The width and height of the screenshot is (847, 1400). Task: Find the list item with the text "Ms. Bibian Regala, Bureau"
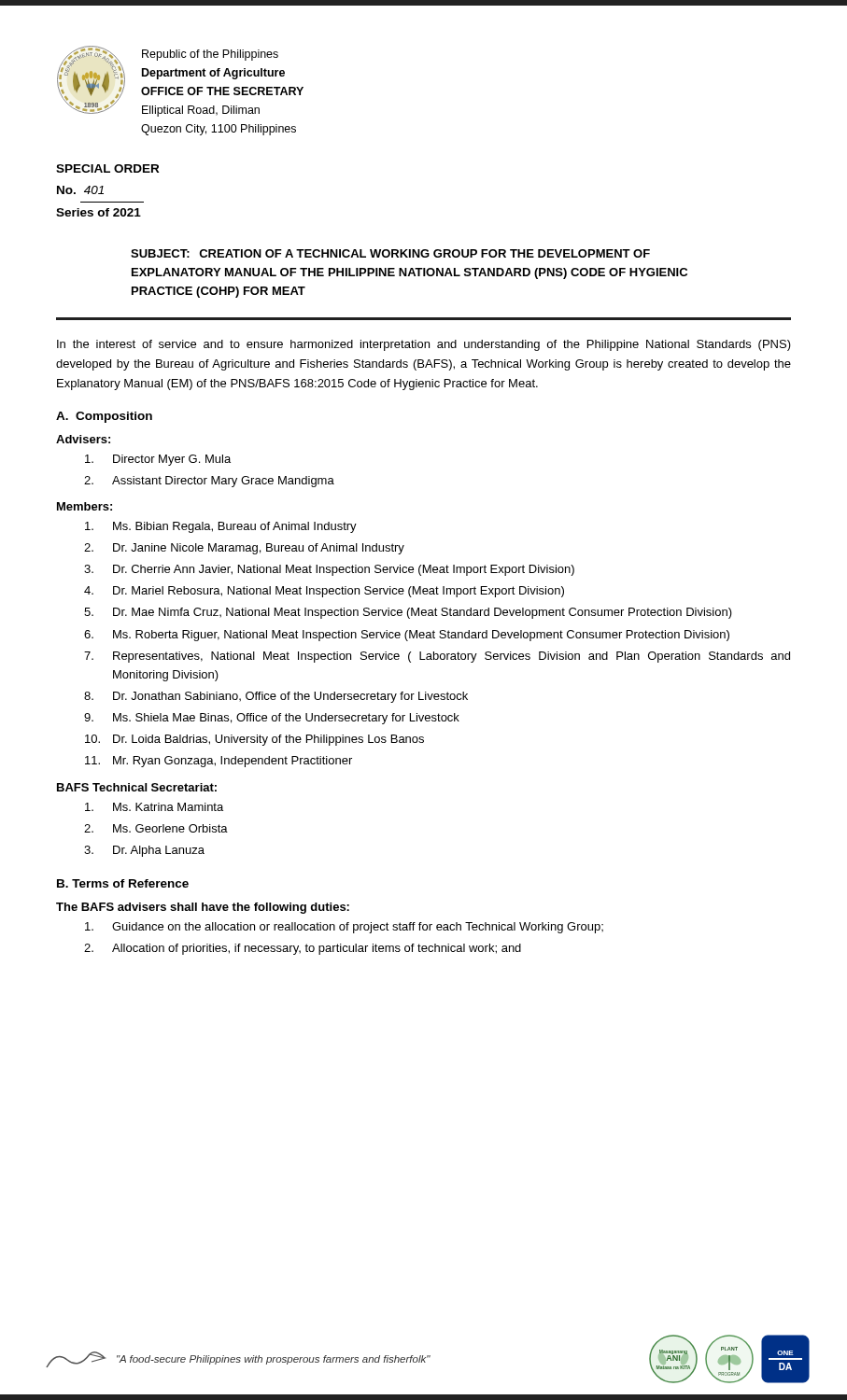[x=221, y=527]
